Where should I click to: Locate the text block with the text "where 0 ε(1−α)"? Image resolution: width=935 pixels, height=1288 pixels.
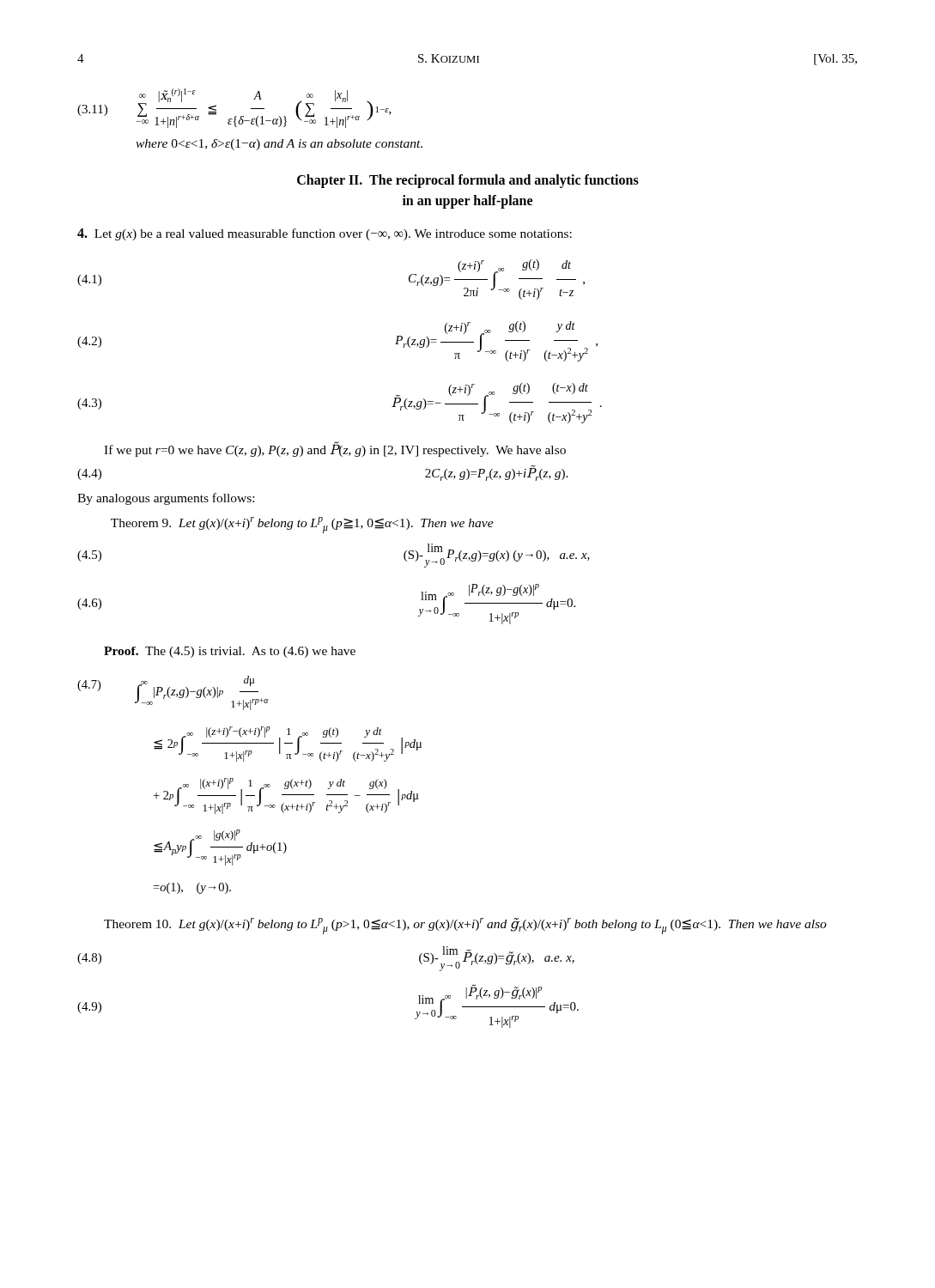pyautogui.click(x=280, y=143)
